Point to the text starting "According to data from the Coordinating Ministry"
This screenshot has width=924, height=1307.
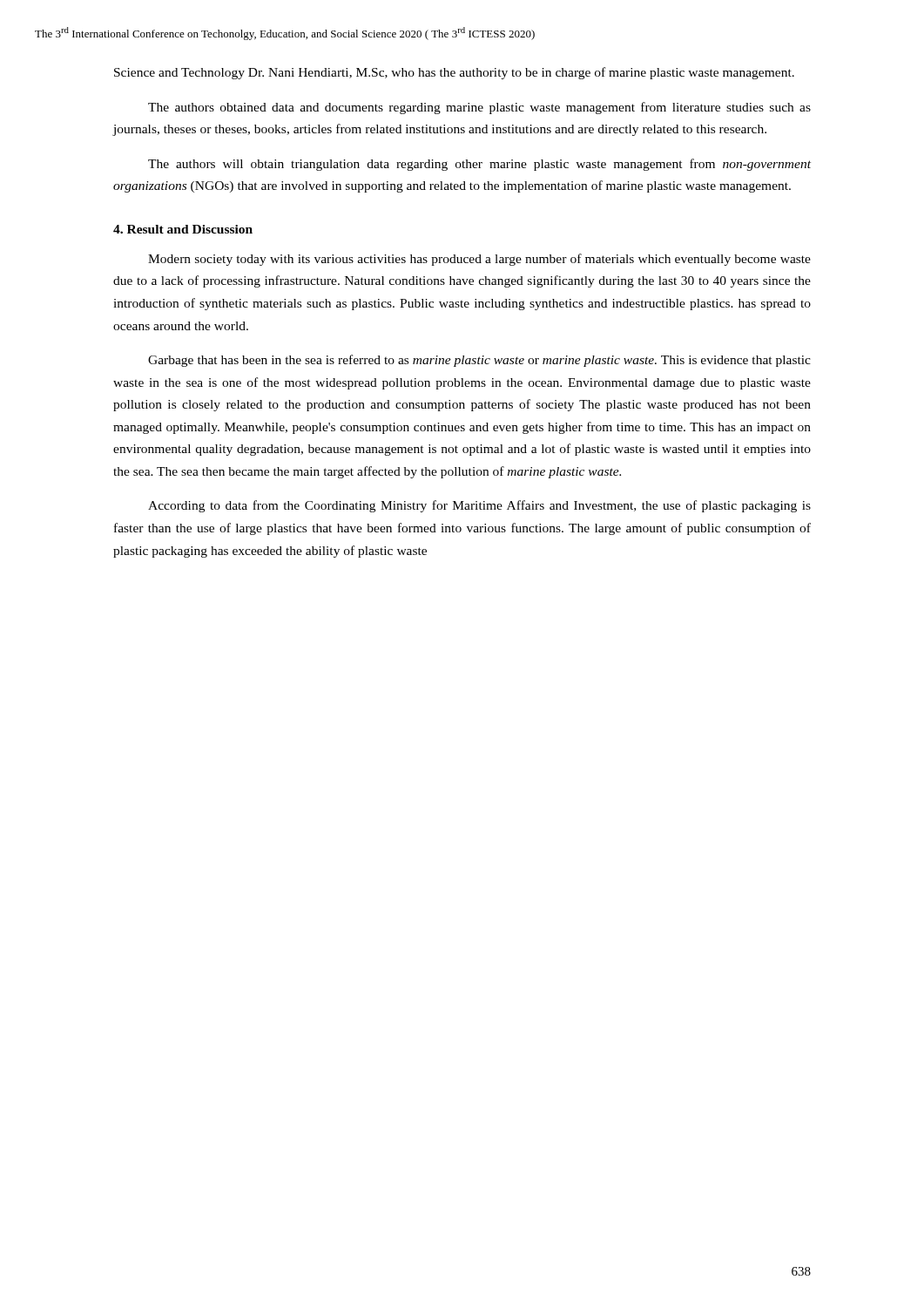click(x=462, y=528)
